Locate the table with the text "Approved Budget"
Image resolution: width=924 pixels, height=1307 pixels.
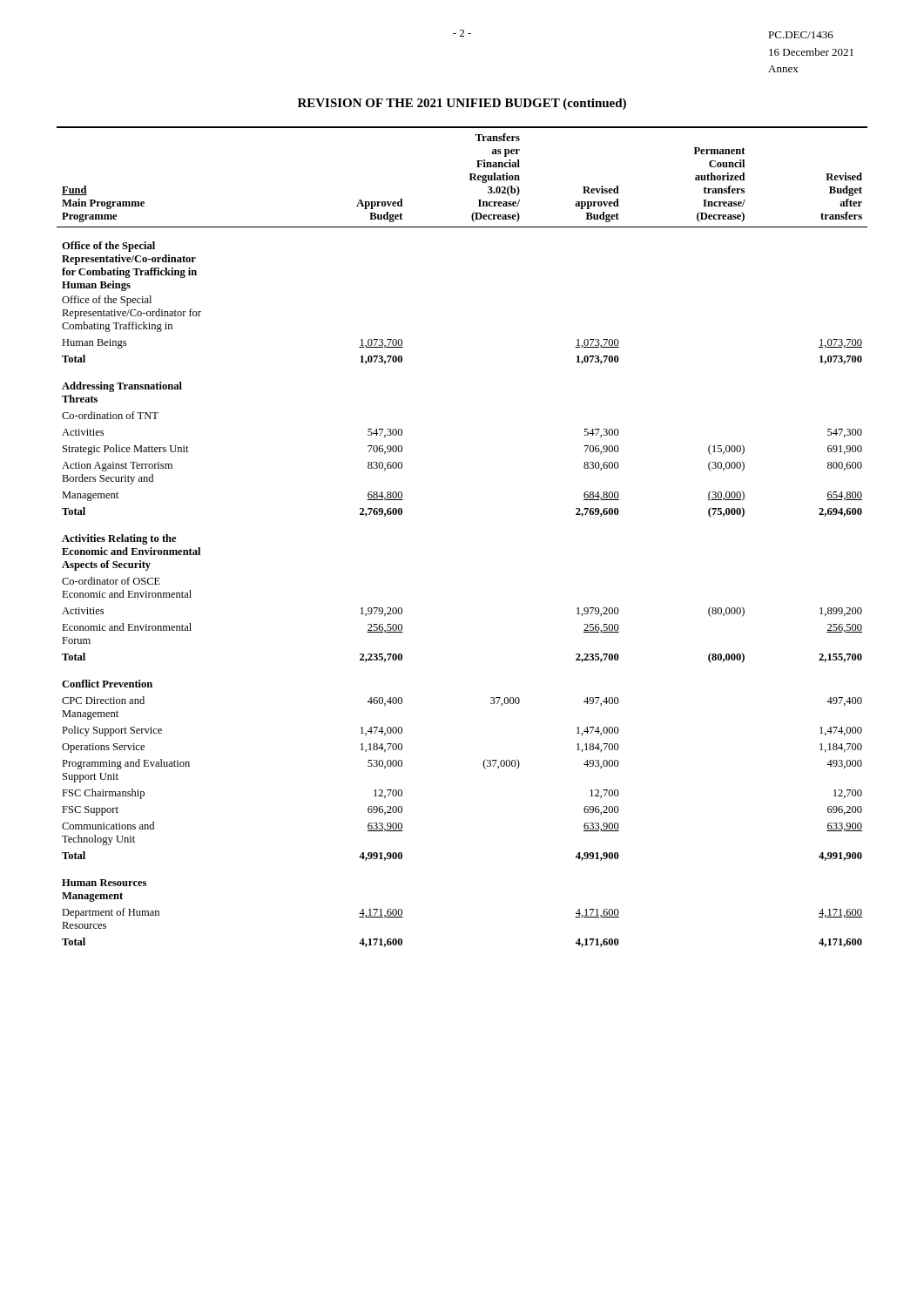coord(462,538)
